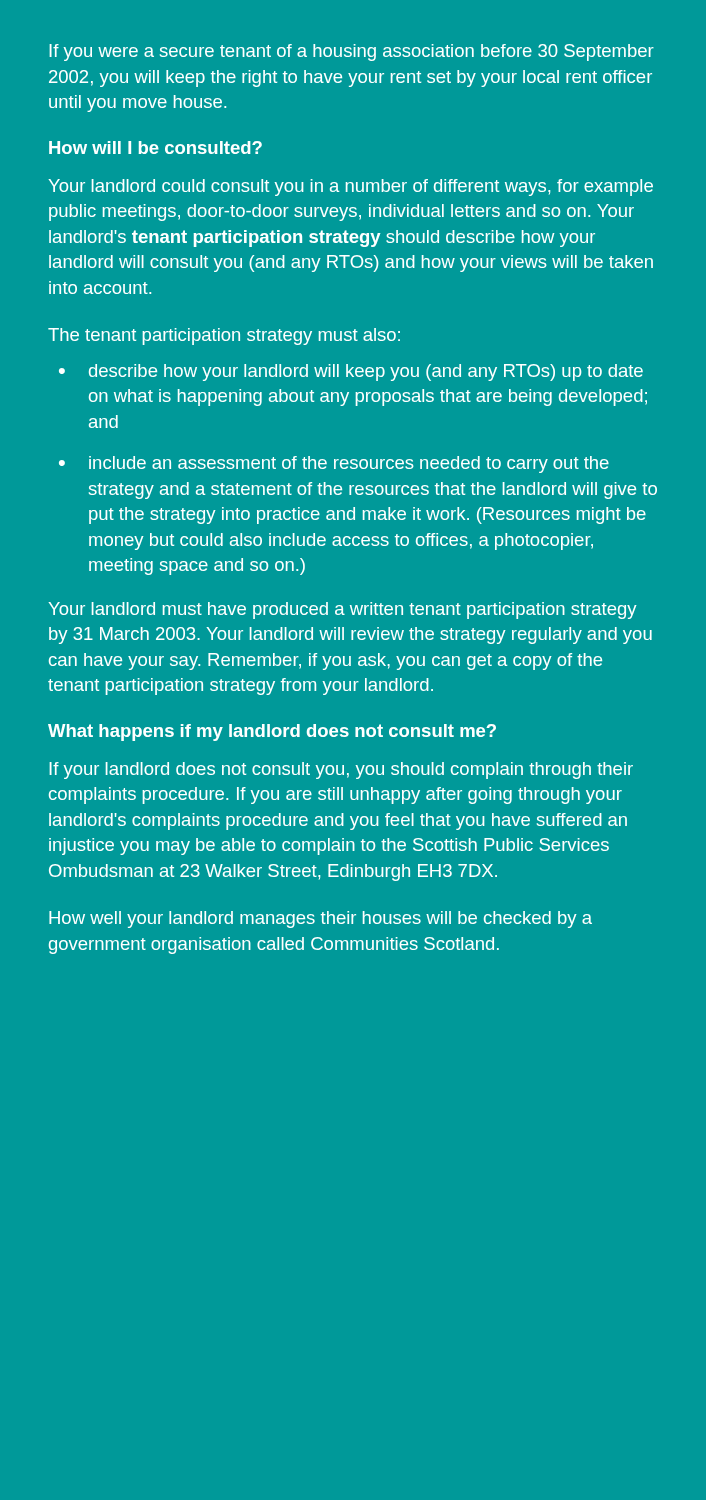Viewport: 706px width, 1500px height.
Task: Find the list item that says "• describe how your landlord will keep"
Action: [x=358, y=396]
